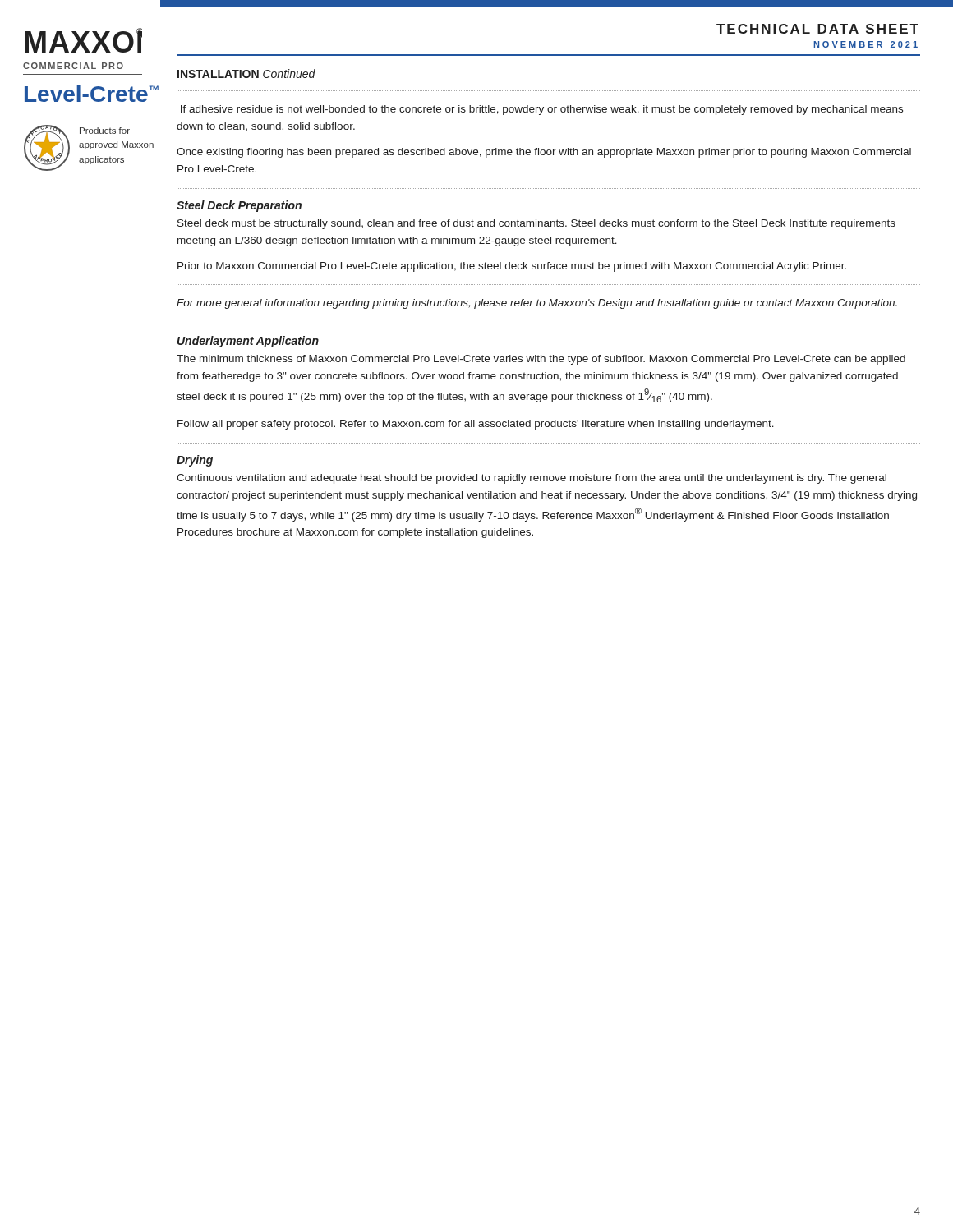Navigate to the text starting "Prior to Maxxon"
Viewport: 953px width, 1232px height.
[512, 265]
